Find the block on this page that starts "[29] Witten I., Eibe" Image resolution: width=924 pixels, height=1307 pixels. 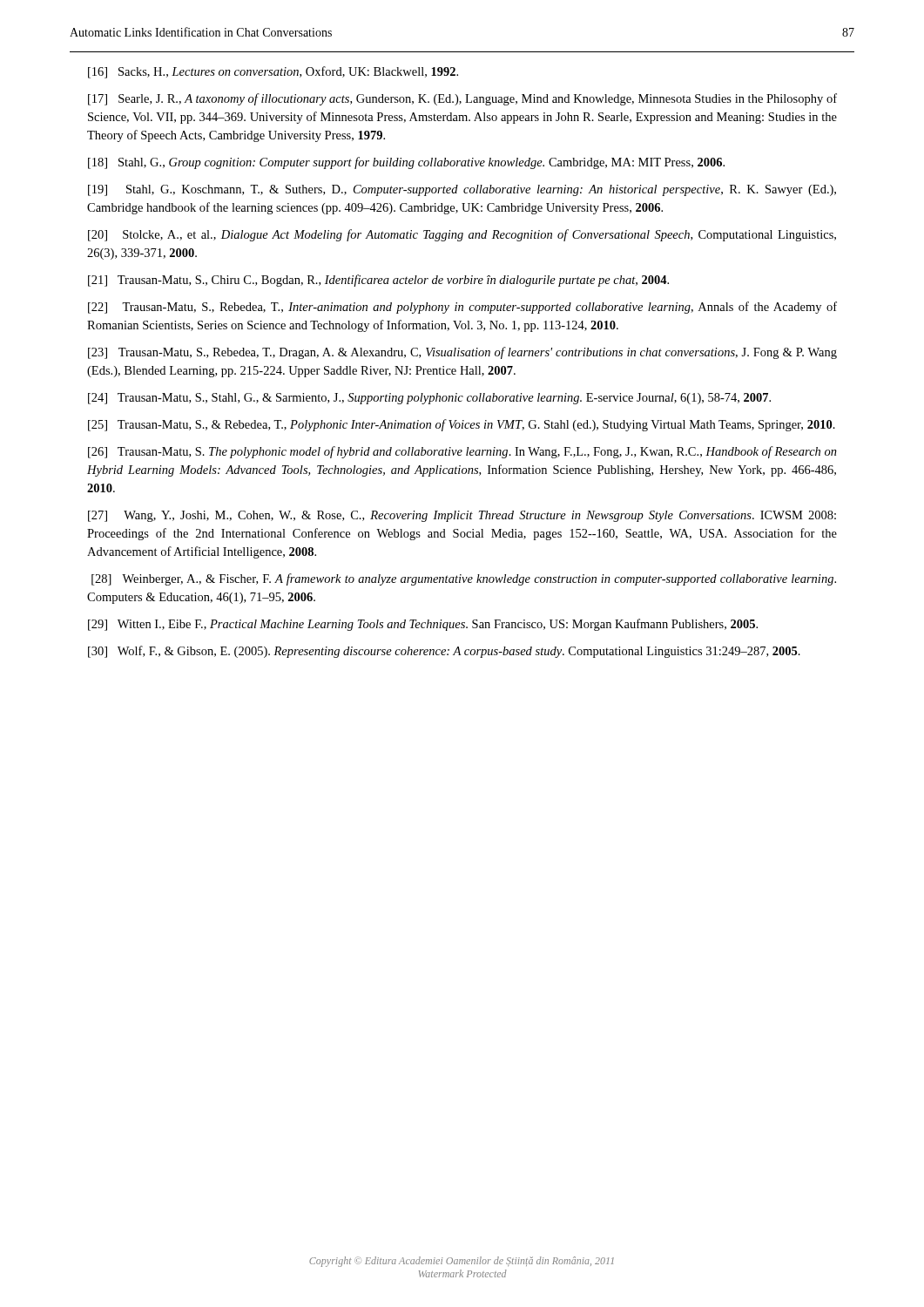pyautogui.click(x=423, y=624)
